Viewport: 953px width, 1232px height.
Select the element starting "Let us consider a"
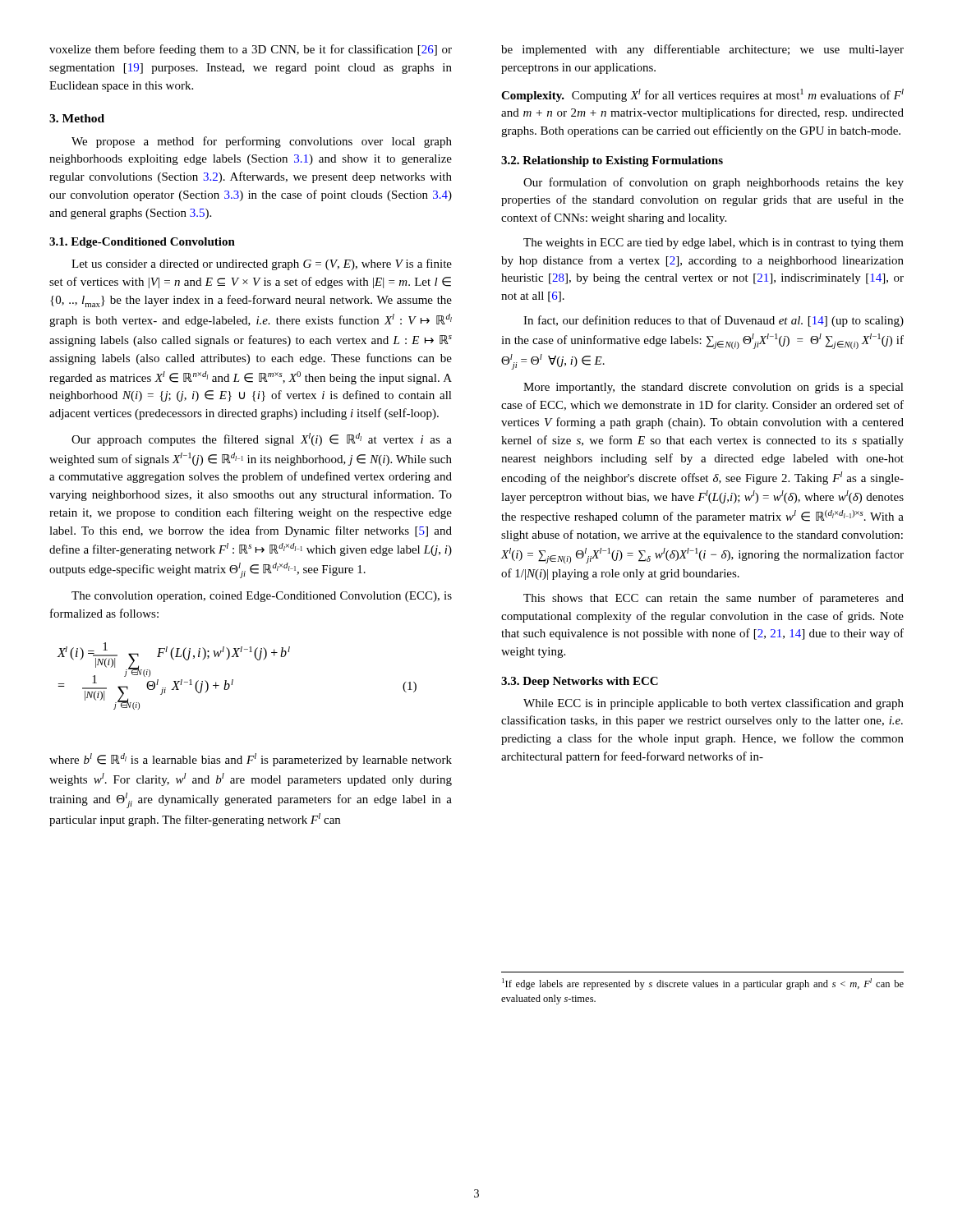[251, 439]
